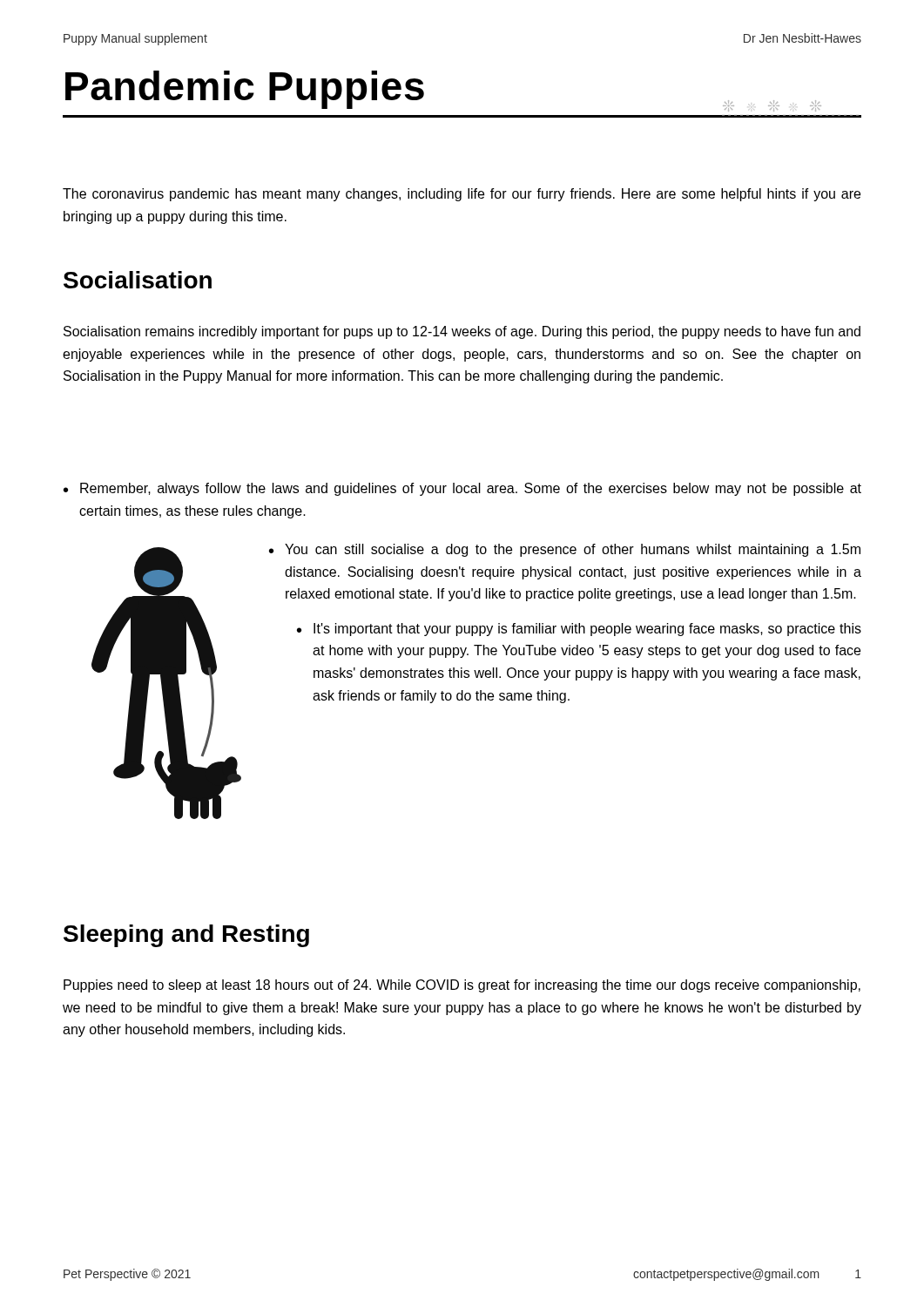Point to the text starting "• Remember, always follow"
Viewport: 924px width, 1307px height.
point(462,500)
